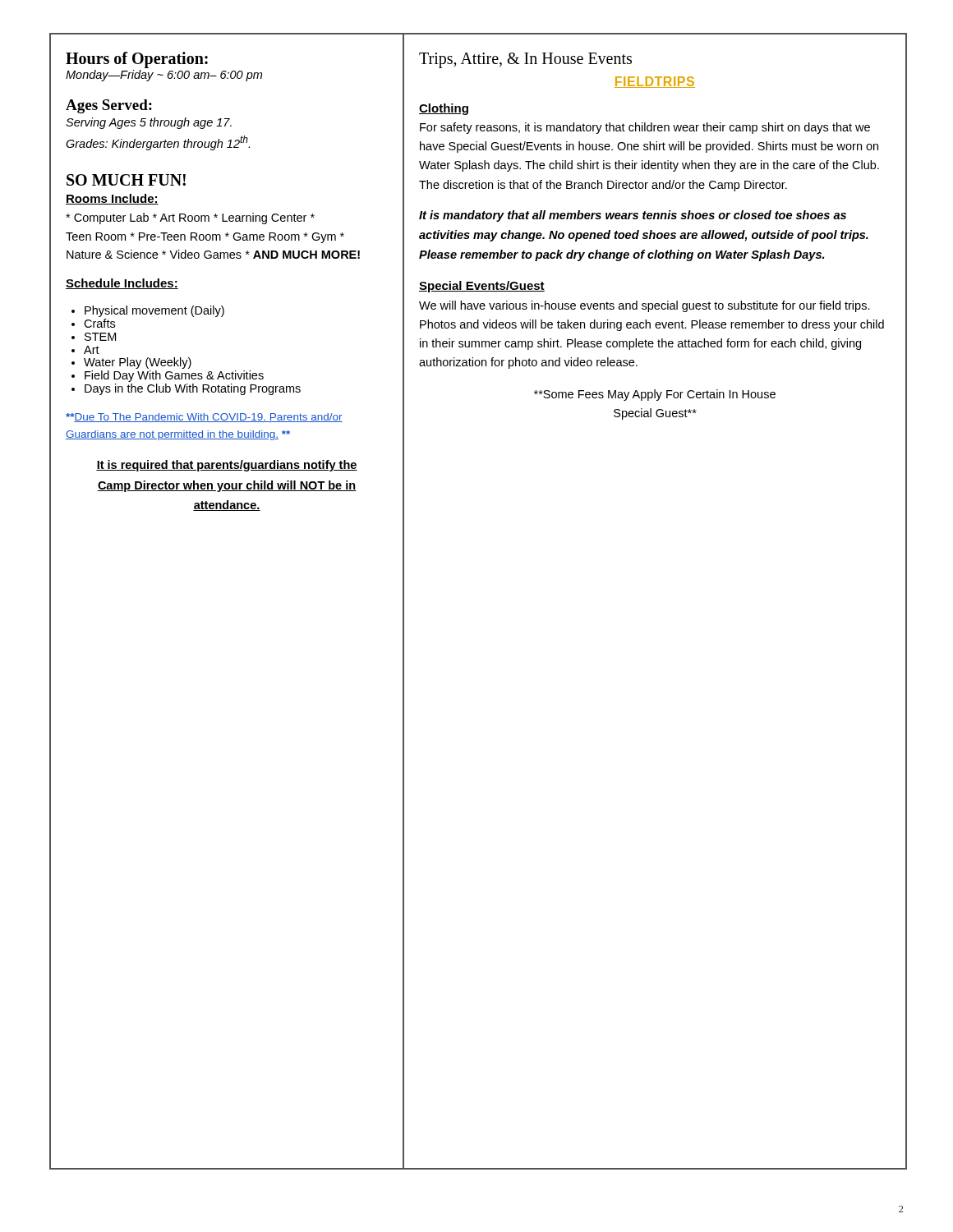Click the passage that begins "Due To The Pandemic With COVID-19. Parents"
This screenshot has height=1232, width=953.
(x=204, y=426)
